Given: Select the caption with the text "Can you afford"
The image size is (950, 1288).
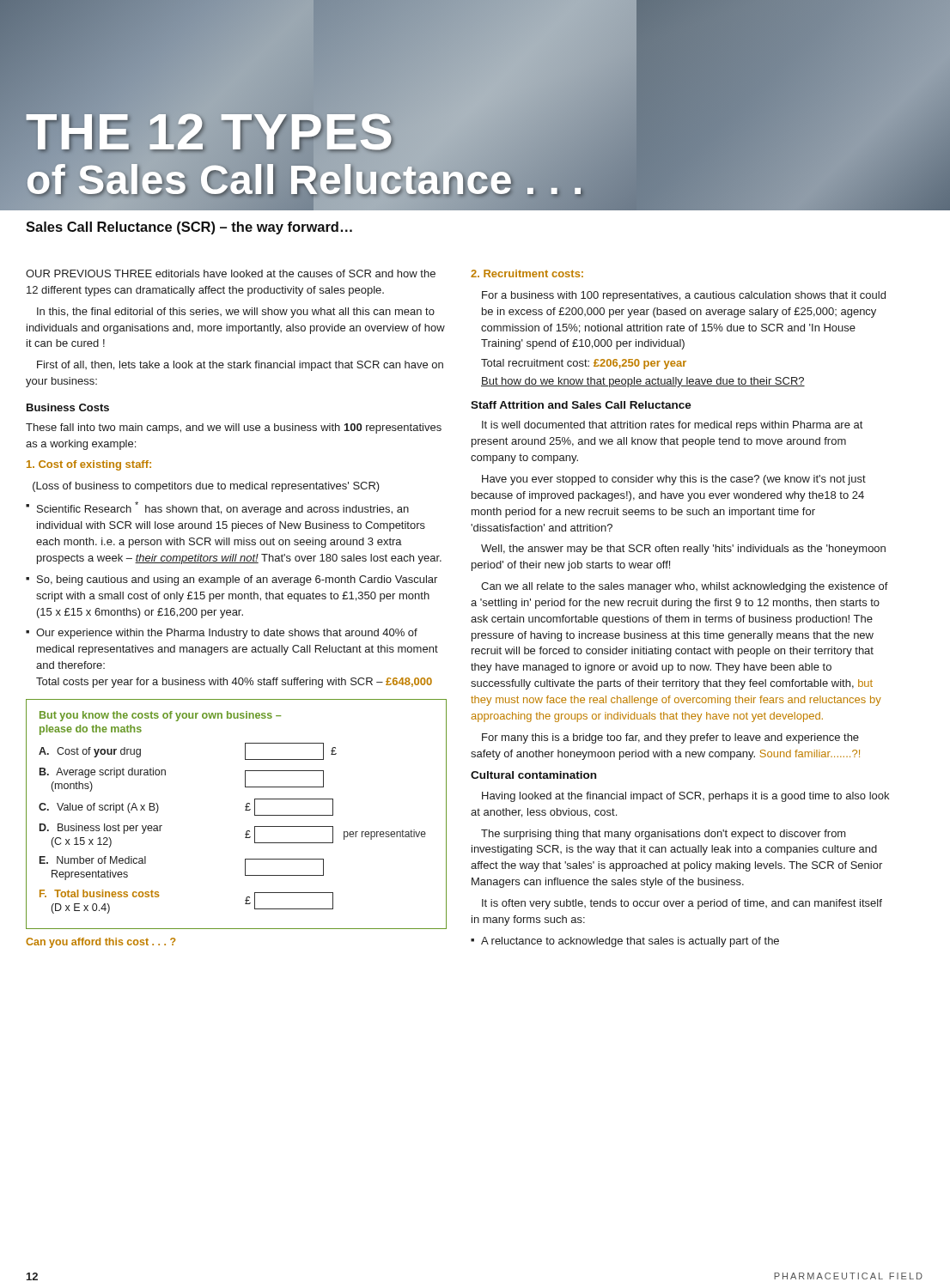Looking at the screenshot, I should tap(101, 943).
